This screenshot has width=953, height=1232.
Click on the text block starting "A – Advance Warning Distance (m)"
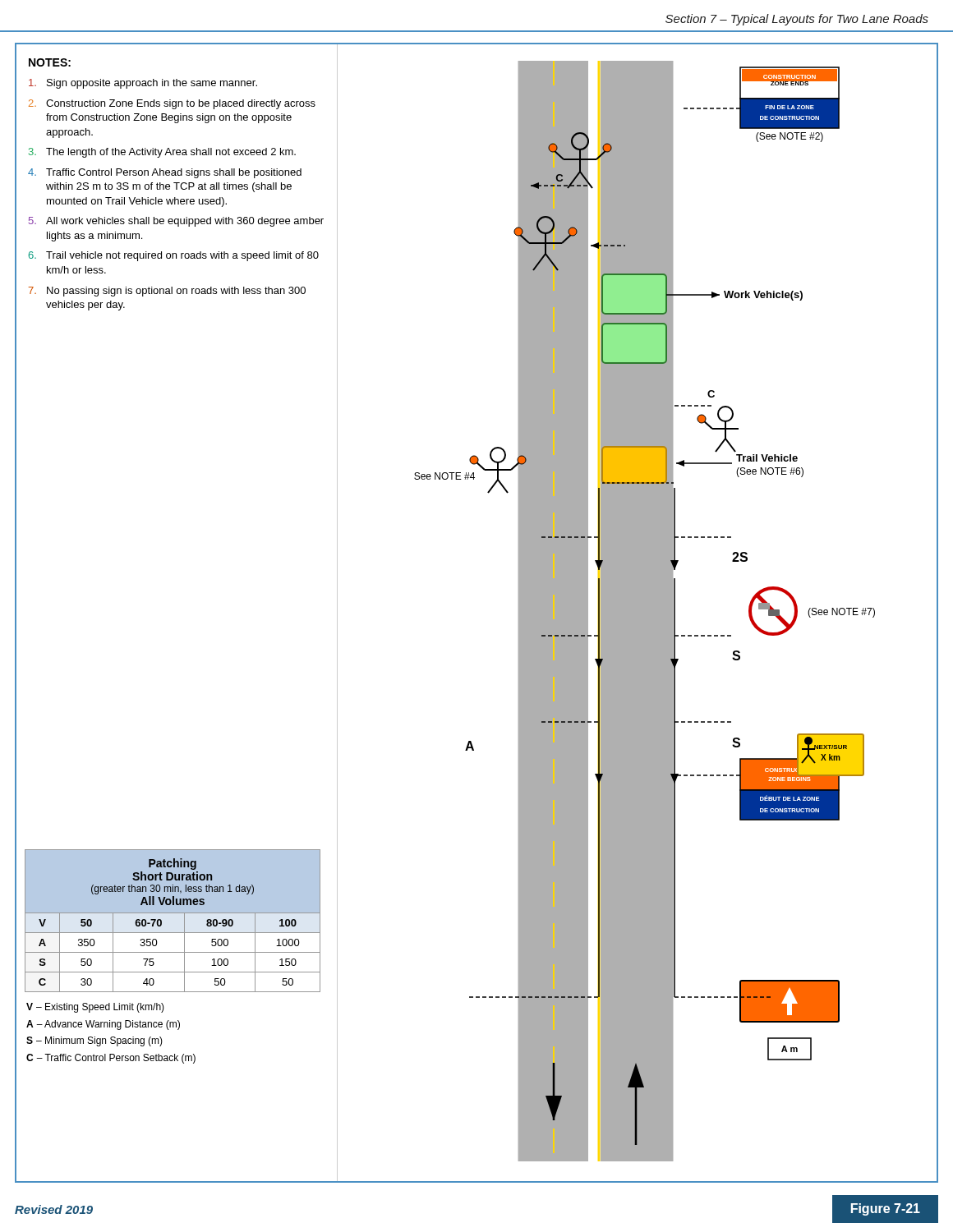[x=103, y=1024]
